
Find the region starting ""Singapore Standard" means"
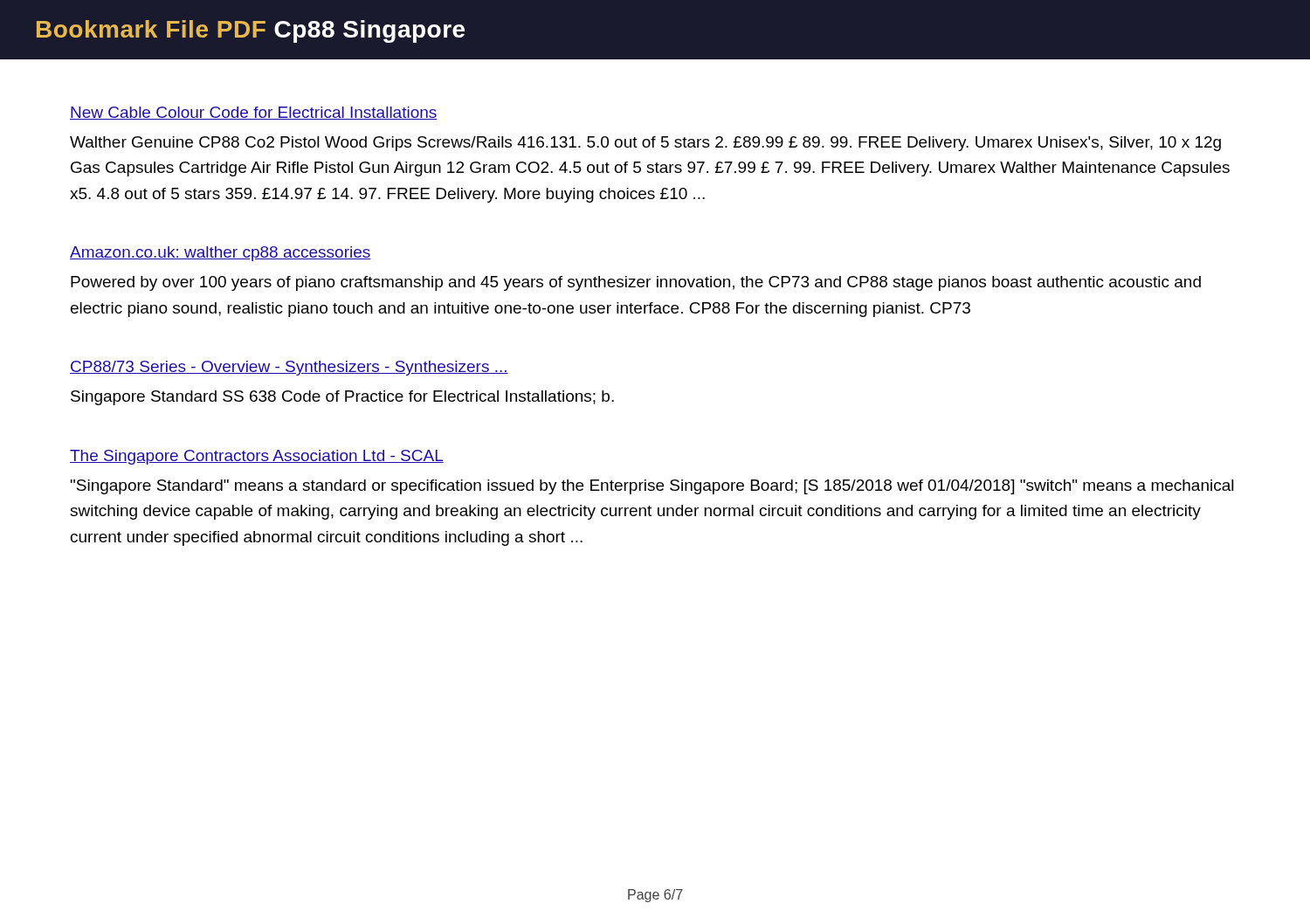point(652,511)
